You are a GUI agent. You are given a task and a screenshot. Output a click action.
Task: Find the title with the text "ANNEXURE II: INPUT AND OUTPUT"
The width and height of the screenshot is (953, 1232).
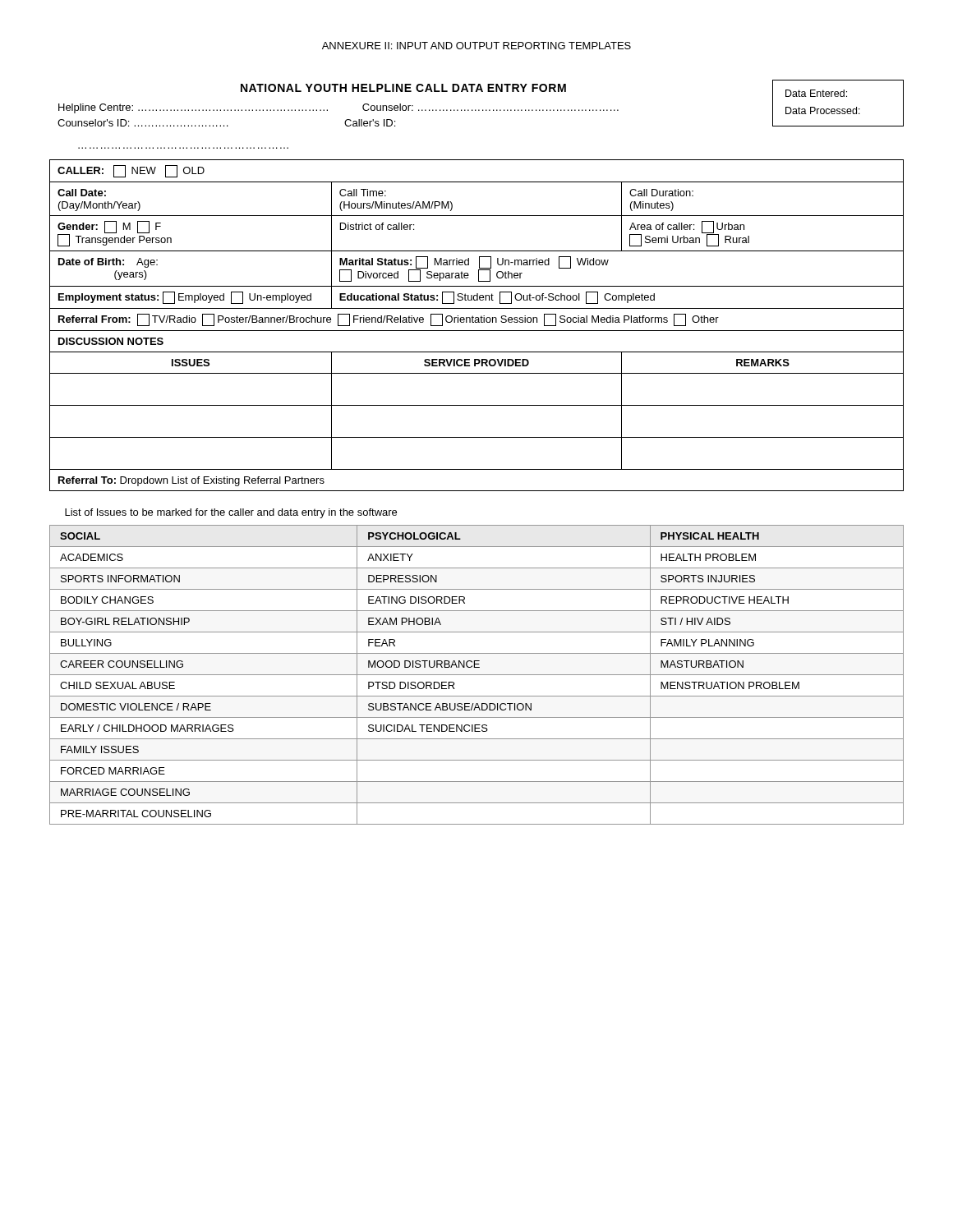476,46
